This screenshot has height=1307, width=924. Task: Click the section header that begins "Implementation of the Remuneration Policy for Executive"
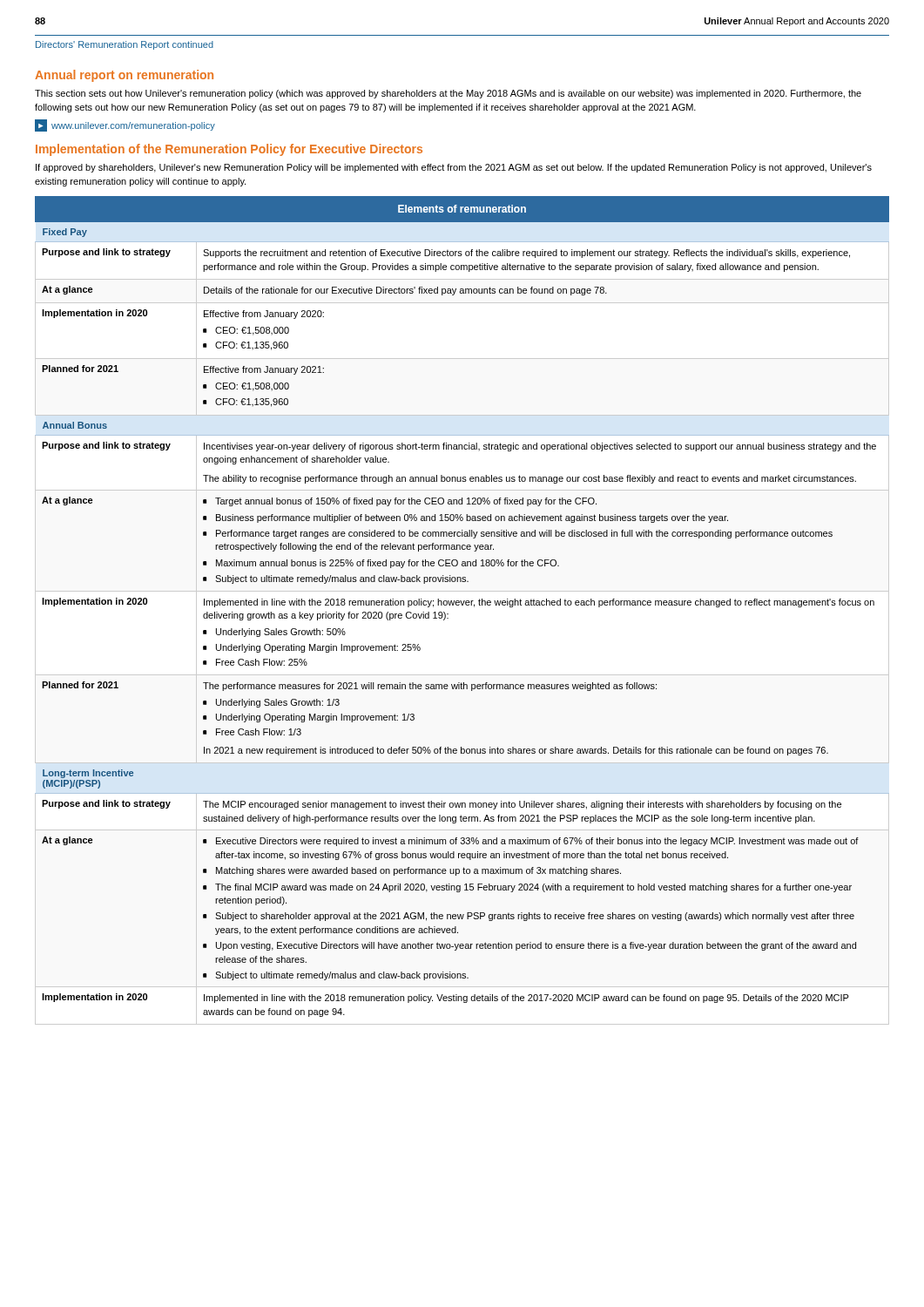229,149
